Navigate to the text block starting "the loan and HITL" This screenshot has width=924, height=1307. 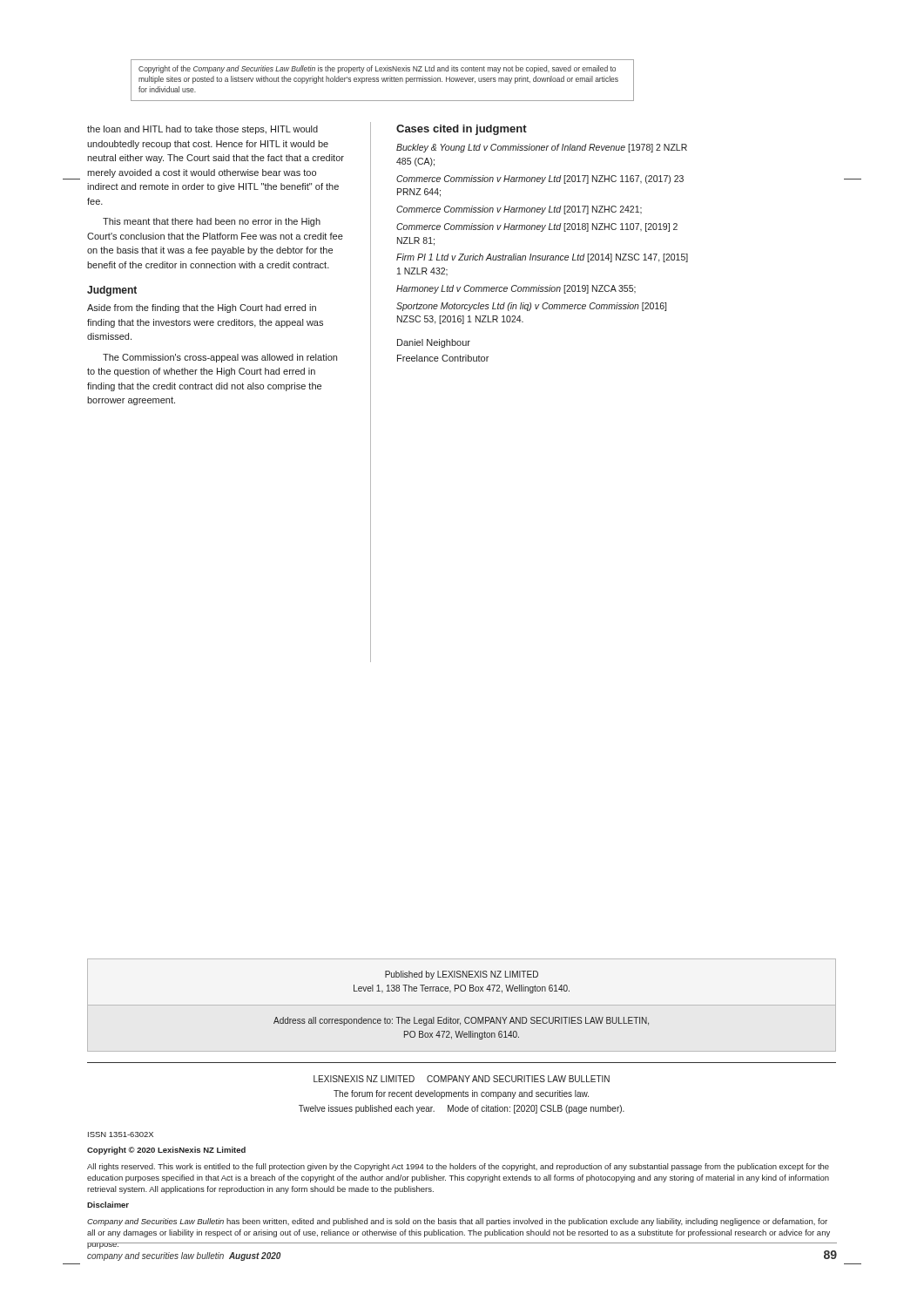point(216,197)
